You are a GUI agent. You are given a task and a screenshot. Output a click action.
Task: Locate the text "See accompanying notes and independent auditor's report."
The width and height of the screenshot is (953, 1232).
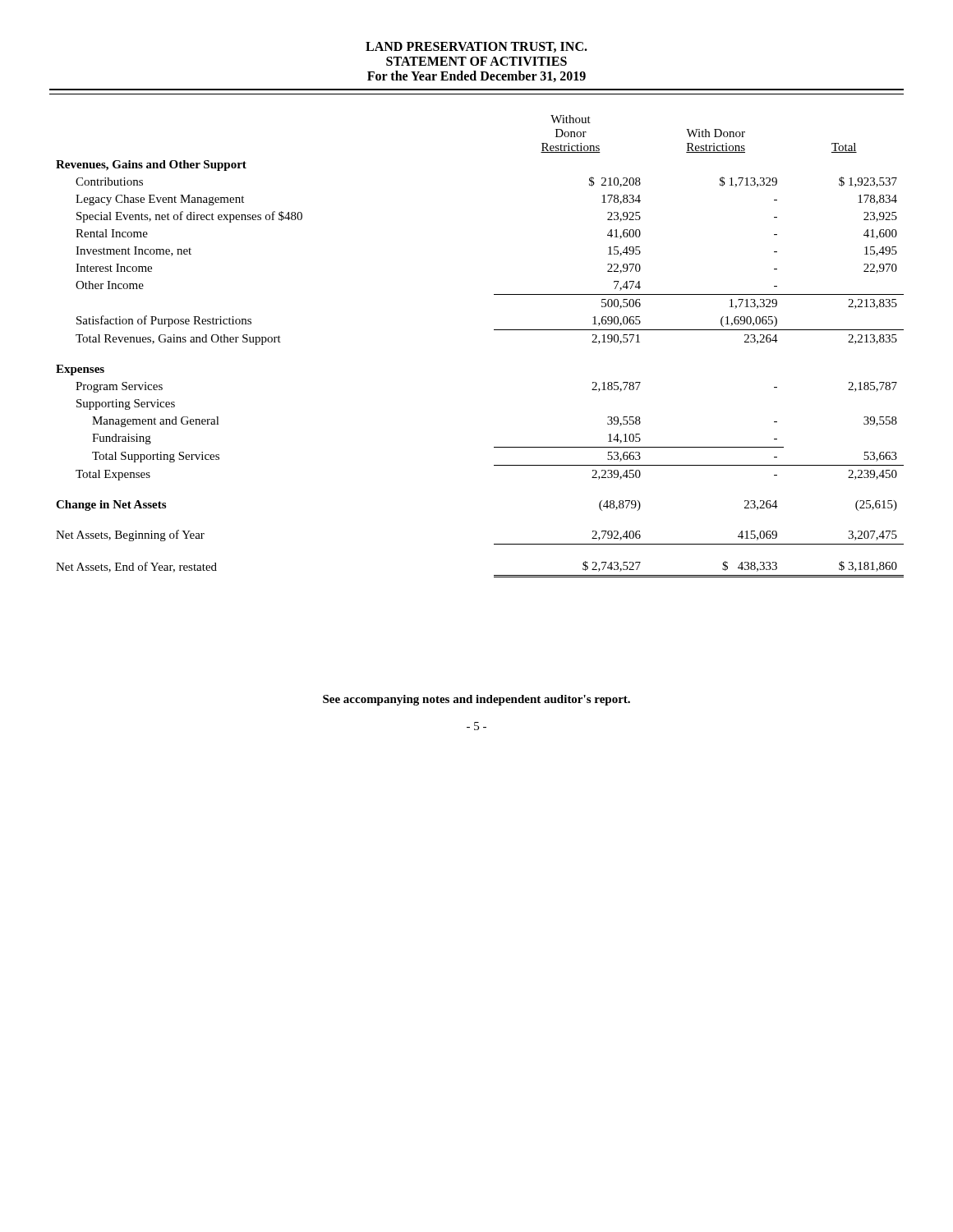click(476, 699)
